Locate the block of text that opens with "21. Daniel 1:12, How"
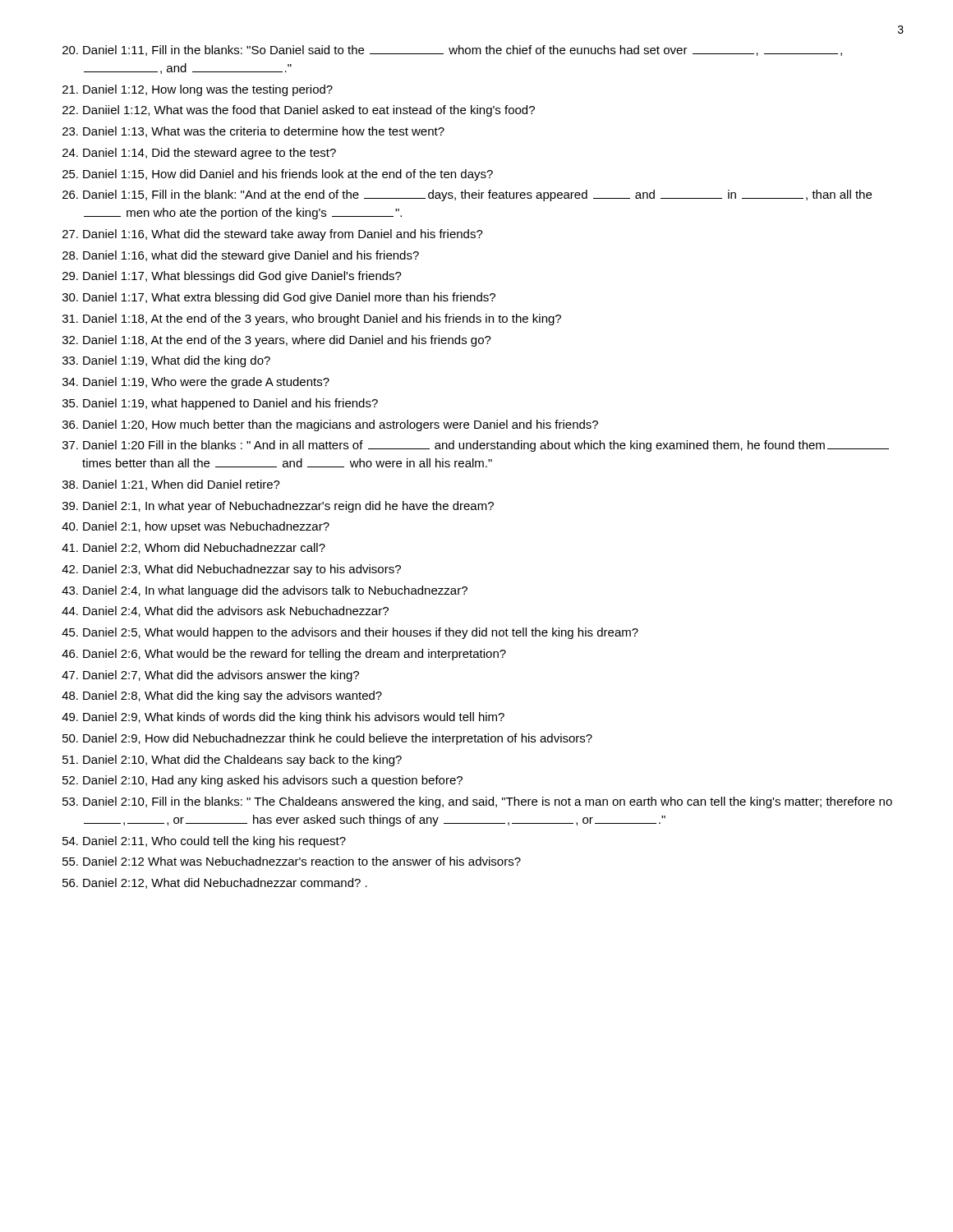Viewport: 953px width, 1232px height. [198, 90]
